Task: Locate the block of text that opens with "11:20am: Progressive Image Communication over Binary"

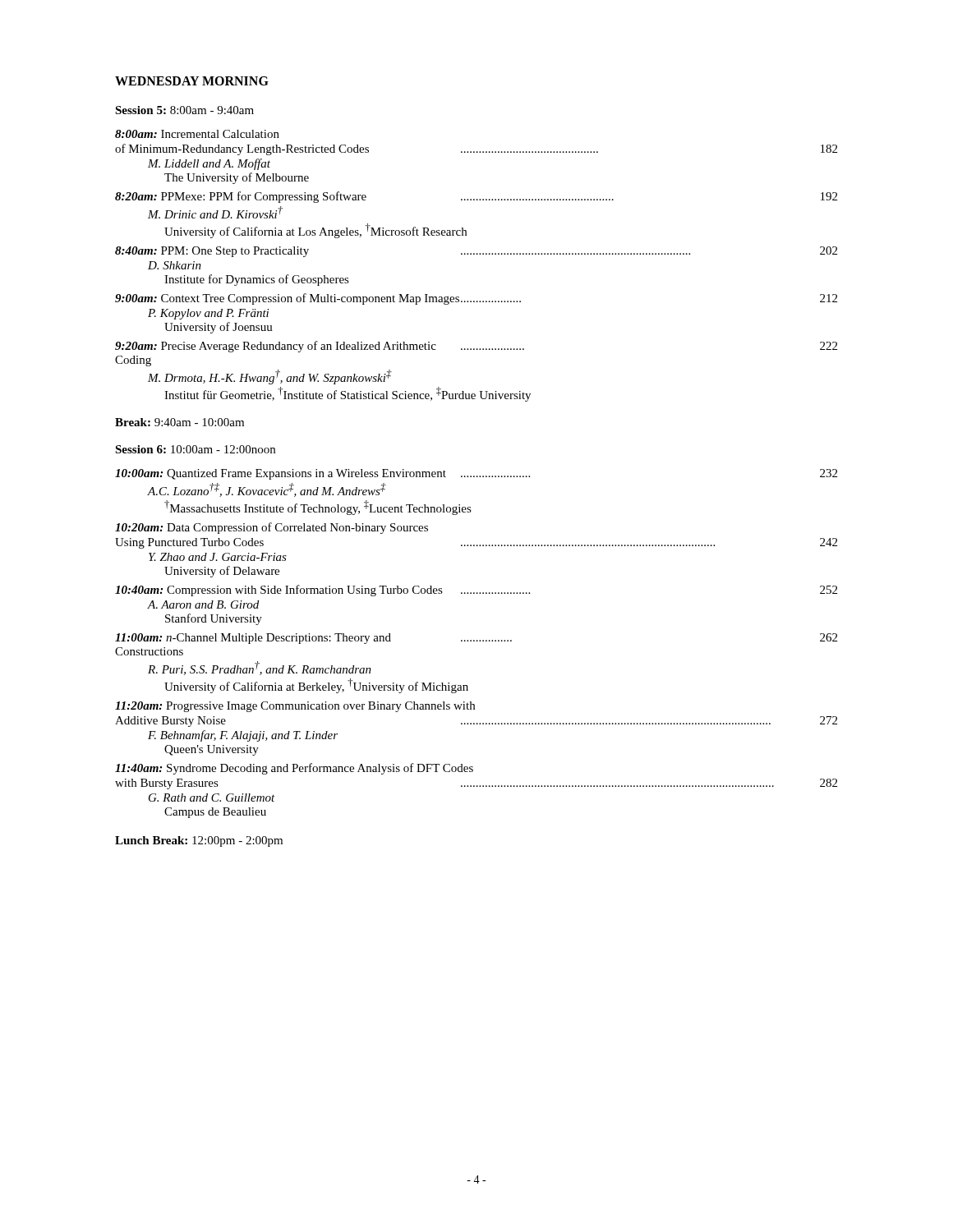Action: click(476, 728)
